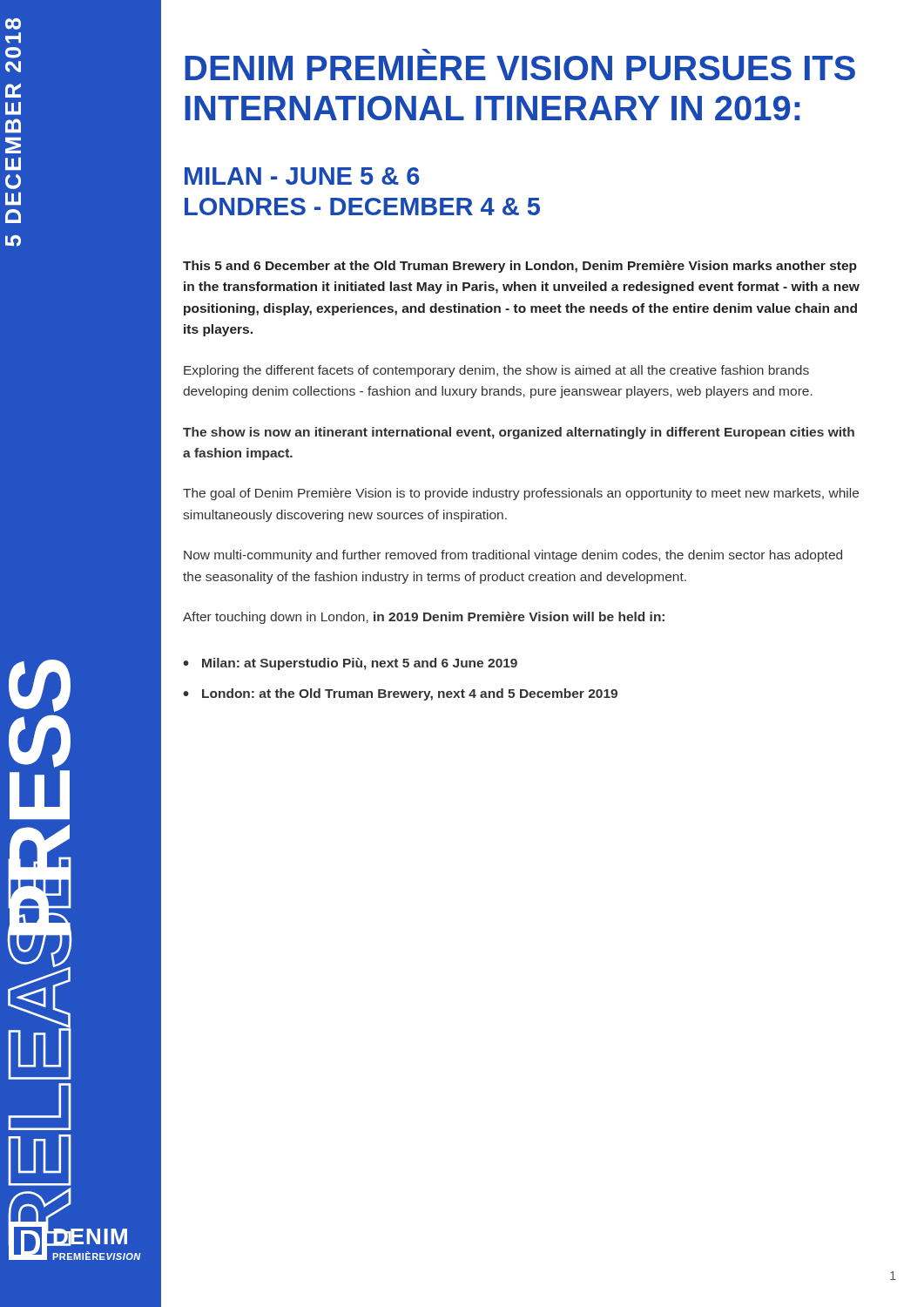Find the region starting "Now multi-community and further removed"
Image resolution: width=924 pixels, height=1307 pixels.
pyautogui.click(x=513, y=566)
